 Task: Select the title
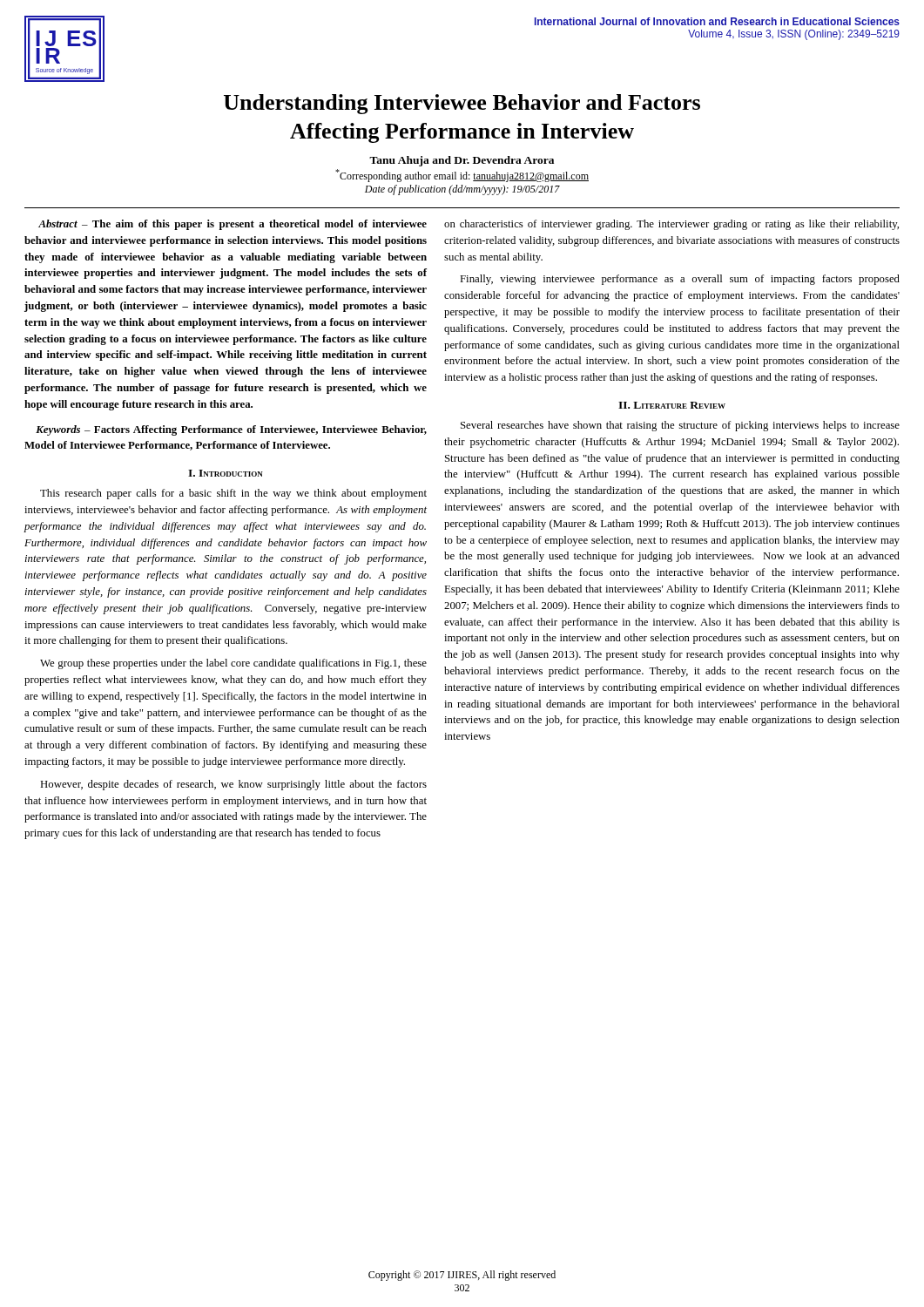[462, 117]
